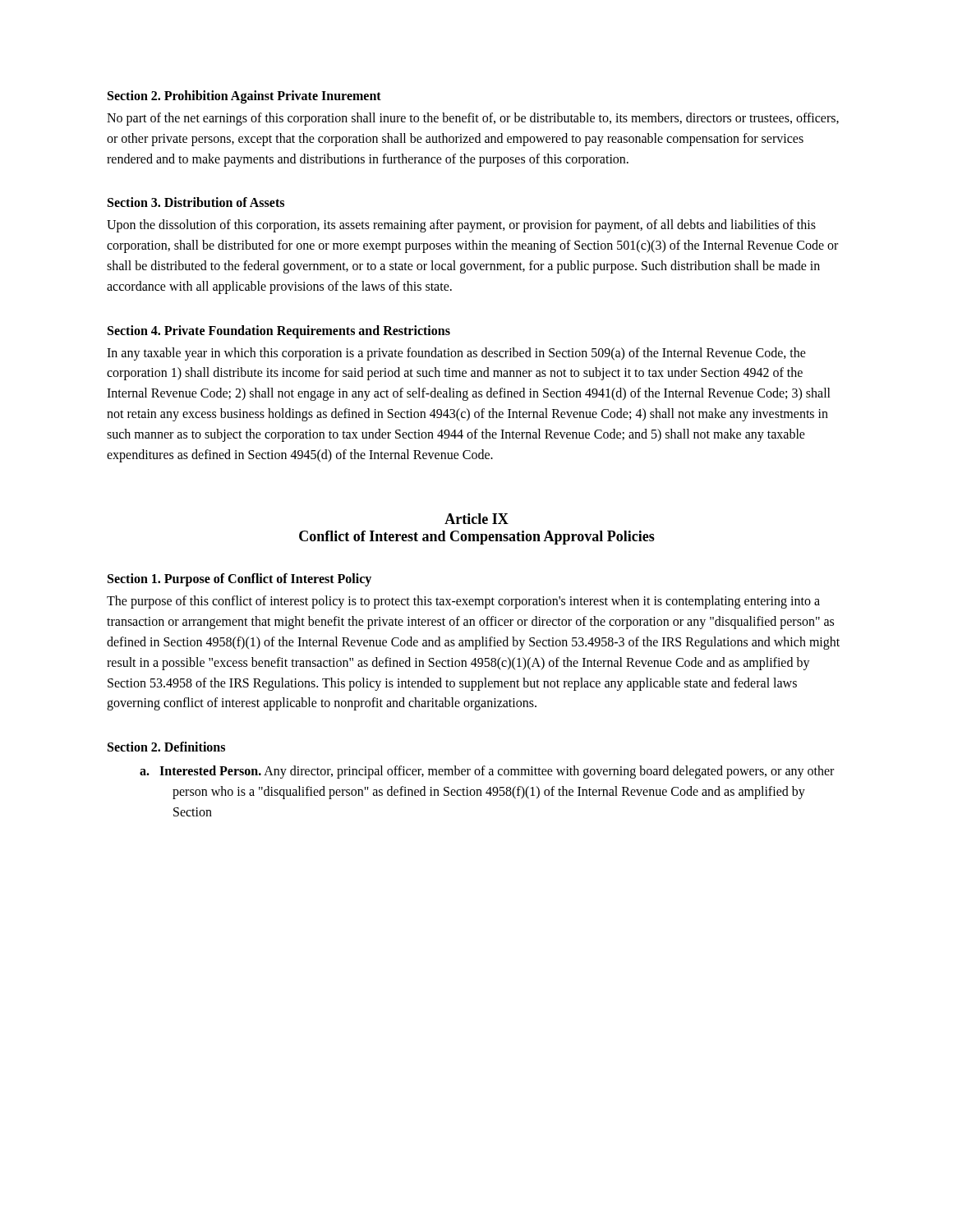Locate the title that opens with "Article IX Conflict"

(476, 528)
